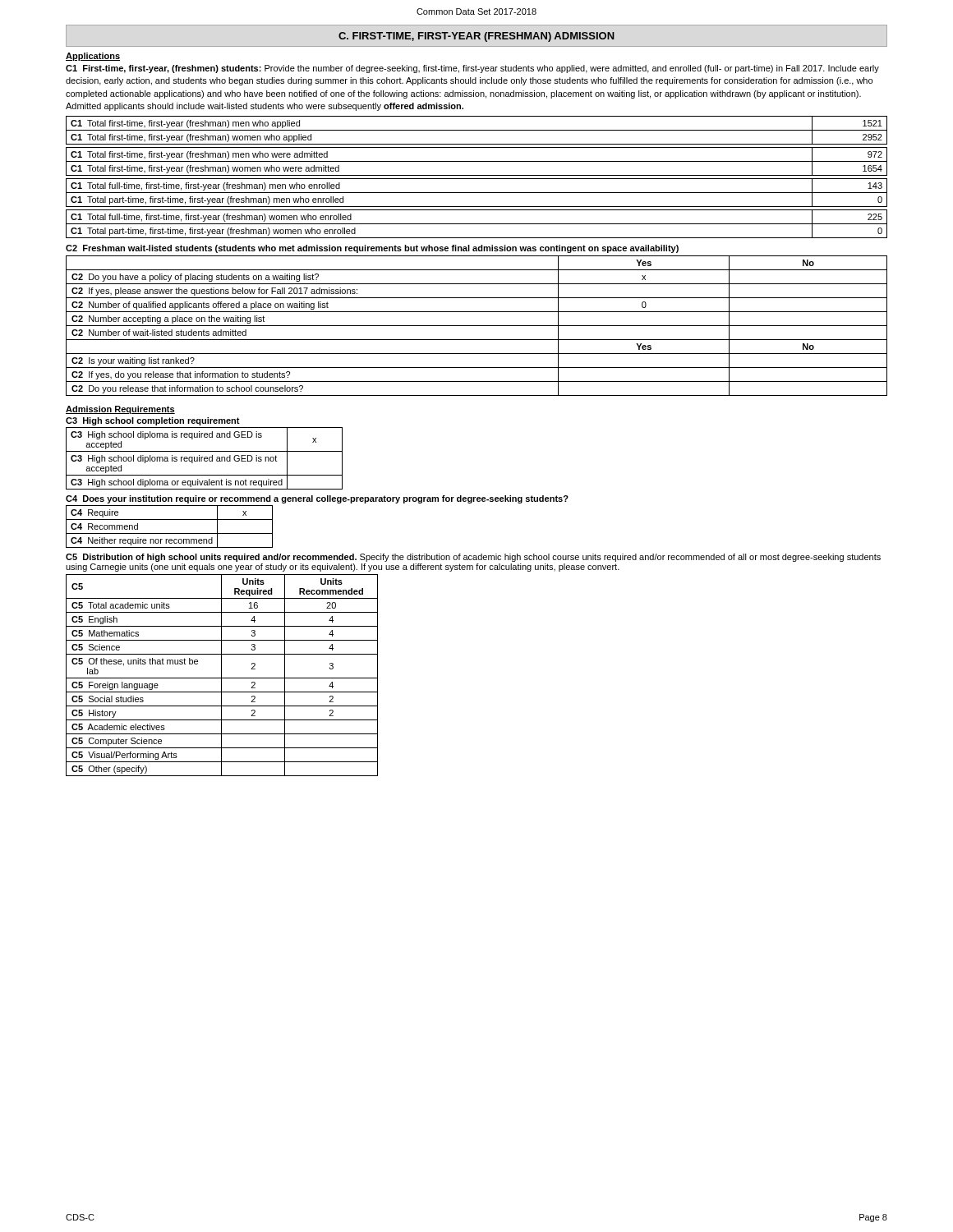Screen dimensions: 1232x953
Task: Where is the passage that starts "C1 First-time, first-year, (freshmen) students: Provide the"?
Action: pyautogui.click(x=472, y=87)
